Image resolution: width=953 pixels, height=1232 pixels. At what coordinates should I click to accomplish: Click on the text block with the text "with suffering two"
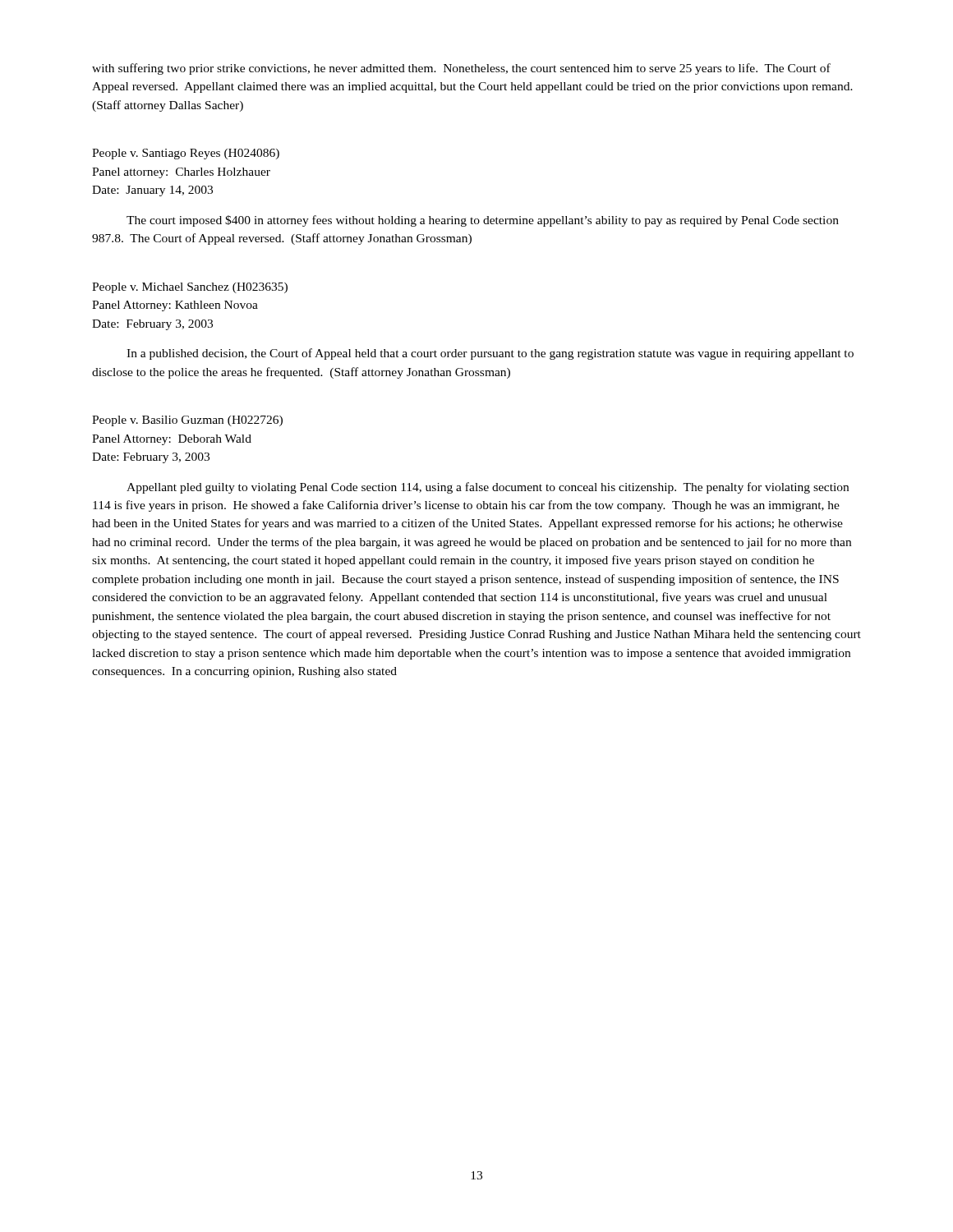point(474,86)
